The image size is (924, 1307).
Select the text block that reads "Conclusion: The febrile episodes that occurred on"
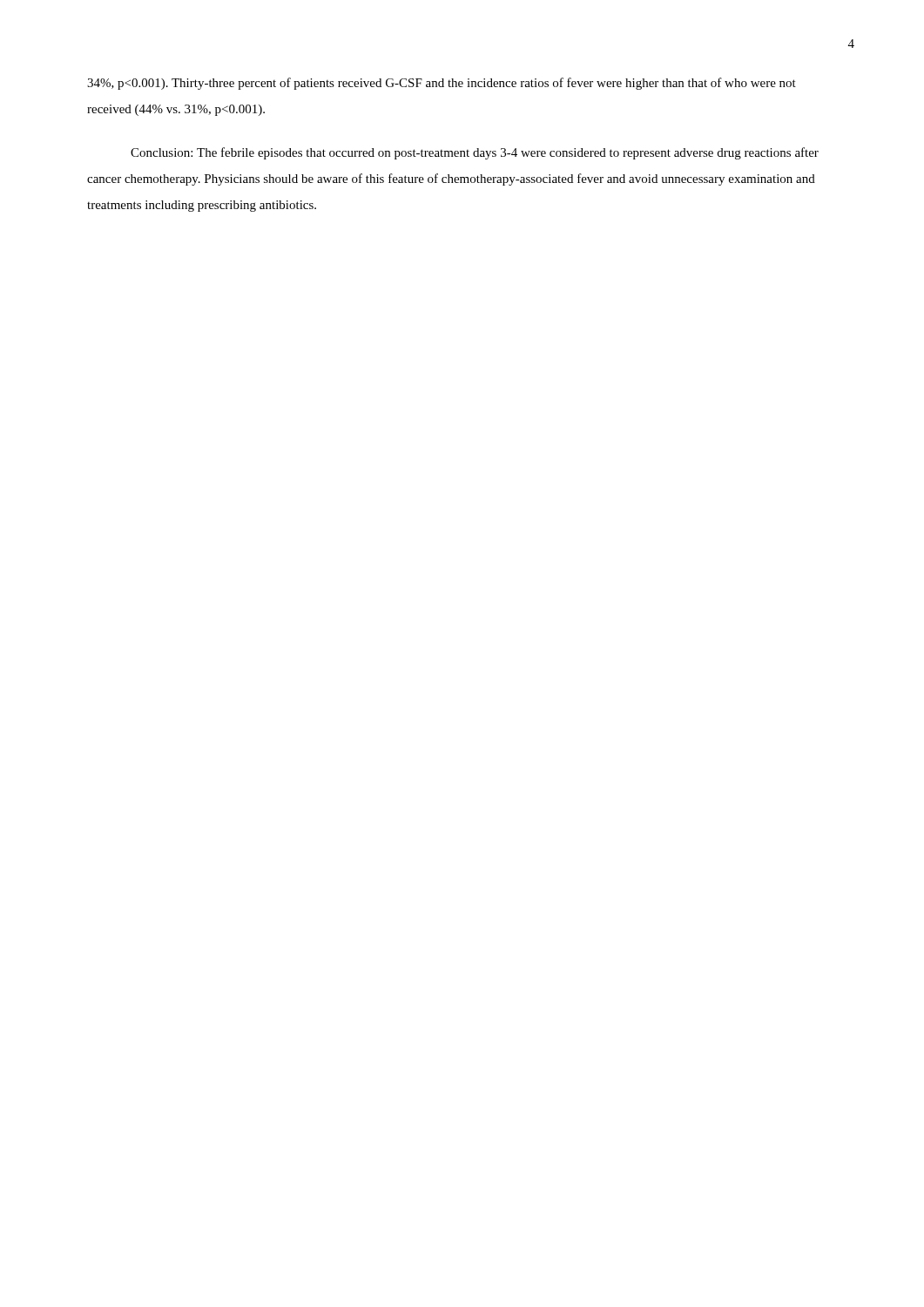[x=453, y=179]
